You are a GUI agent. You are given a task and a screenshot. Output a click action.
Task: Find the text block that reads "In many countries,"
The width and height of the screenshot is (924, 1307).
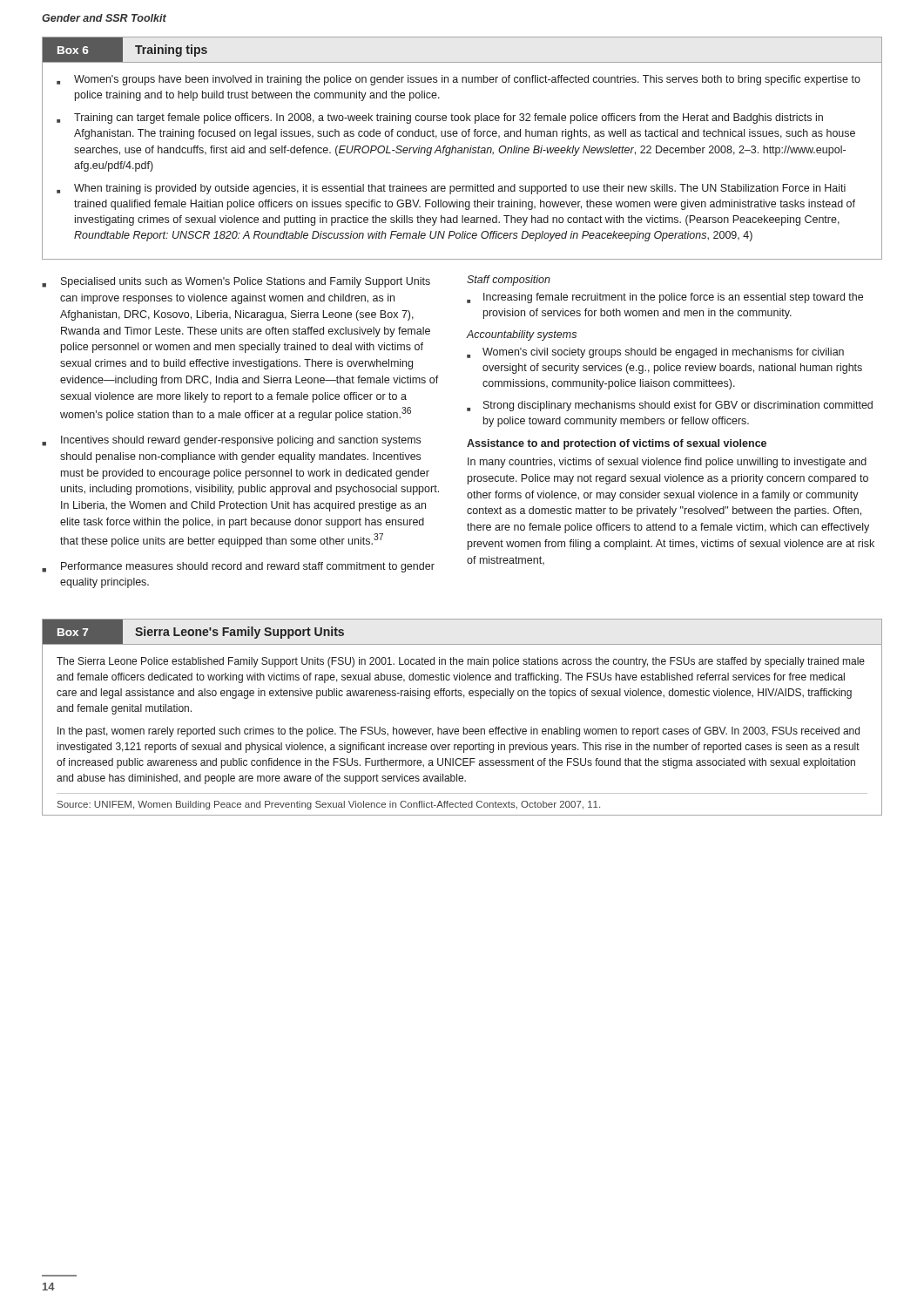[671, 511]
